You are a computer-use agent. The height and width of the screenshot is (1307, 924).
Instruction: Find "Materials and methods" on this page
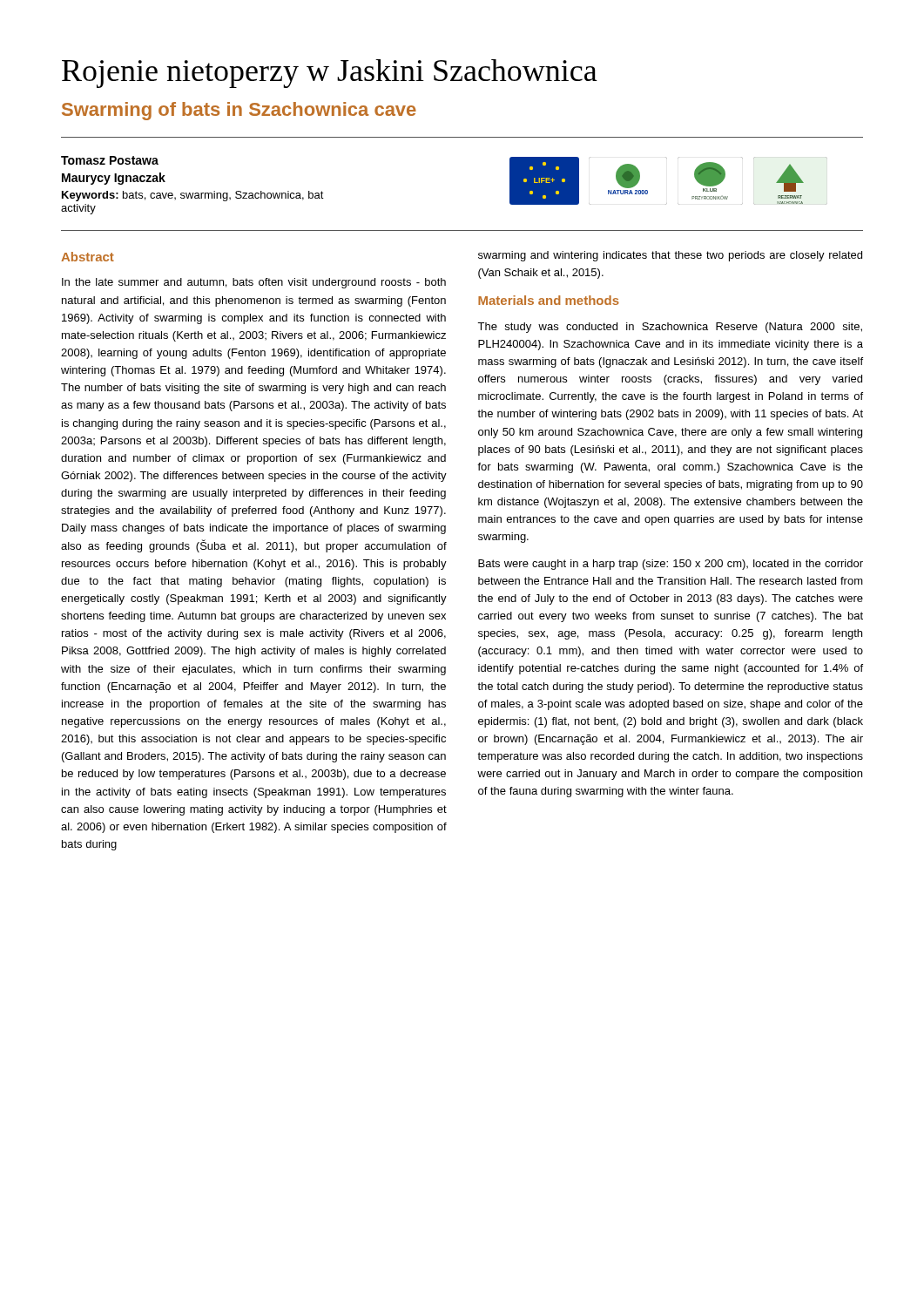549,300
